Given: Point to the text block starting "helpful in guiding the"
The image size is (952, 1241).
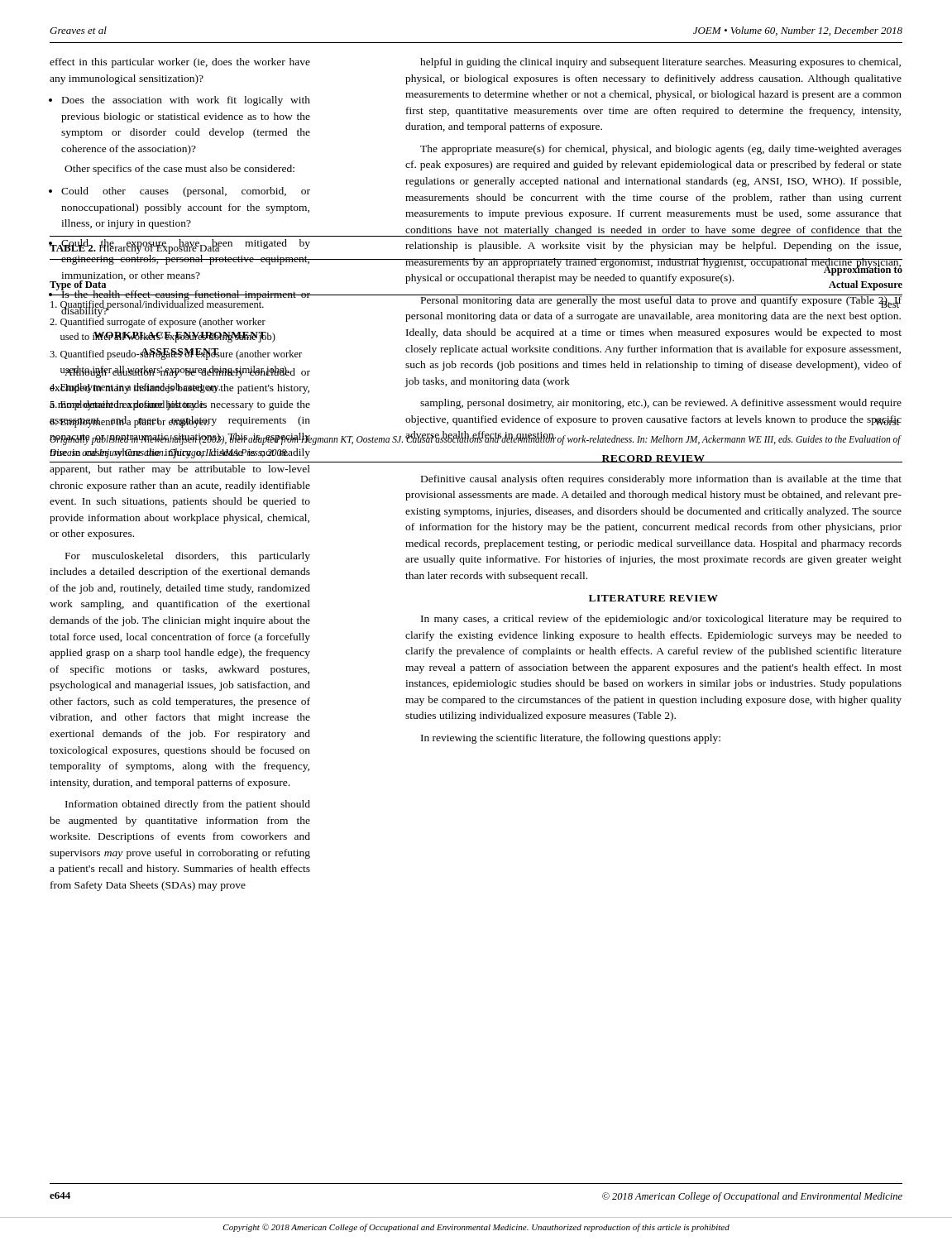Looking at the screenshot, I should click(653, 249).
